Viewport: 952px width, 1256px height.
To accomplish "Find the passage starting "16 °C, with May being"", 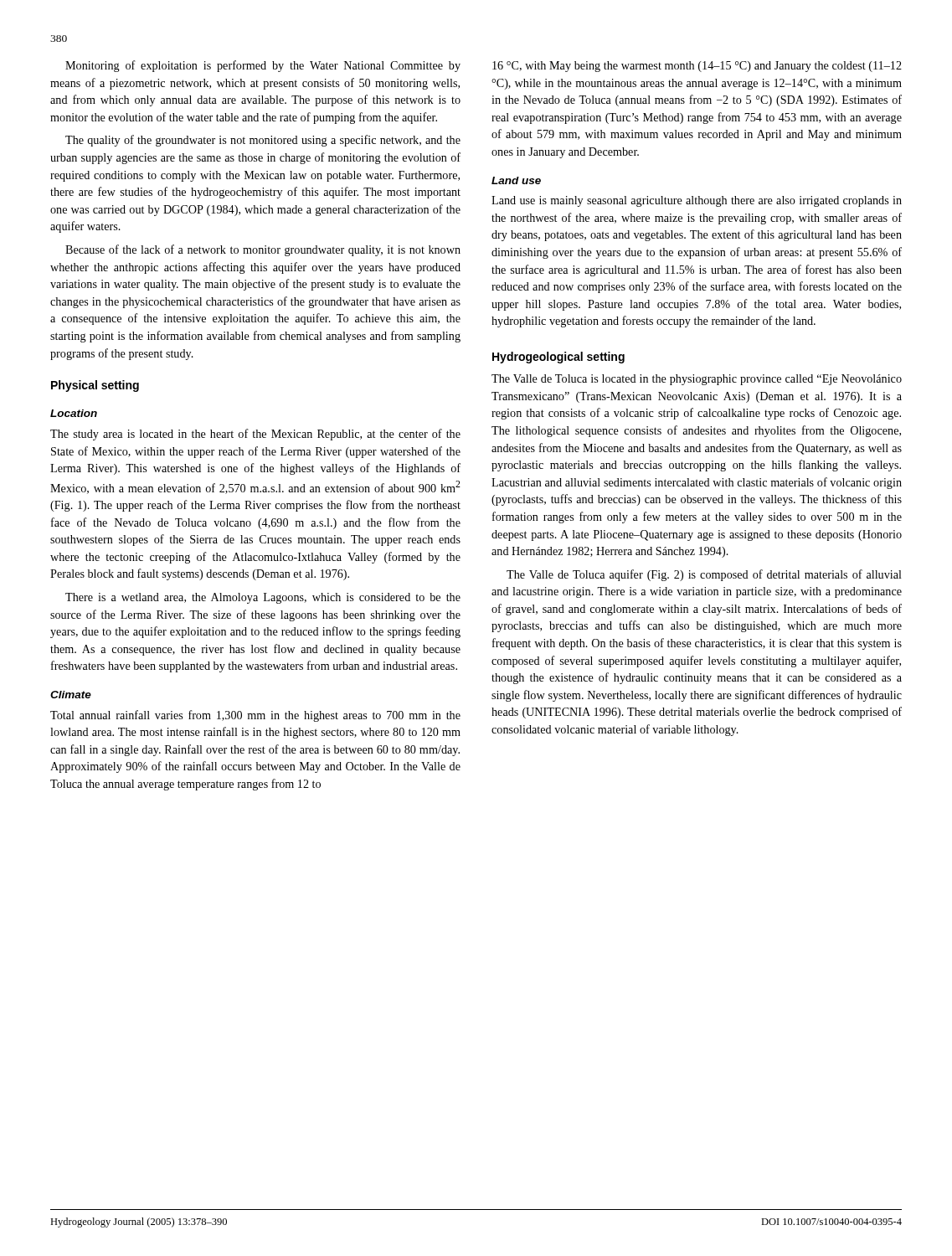I will click(x=697, y=109).
